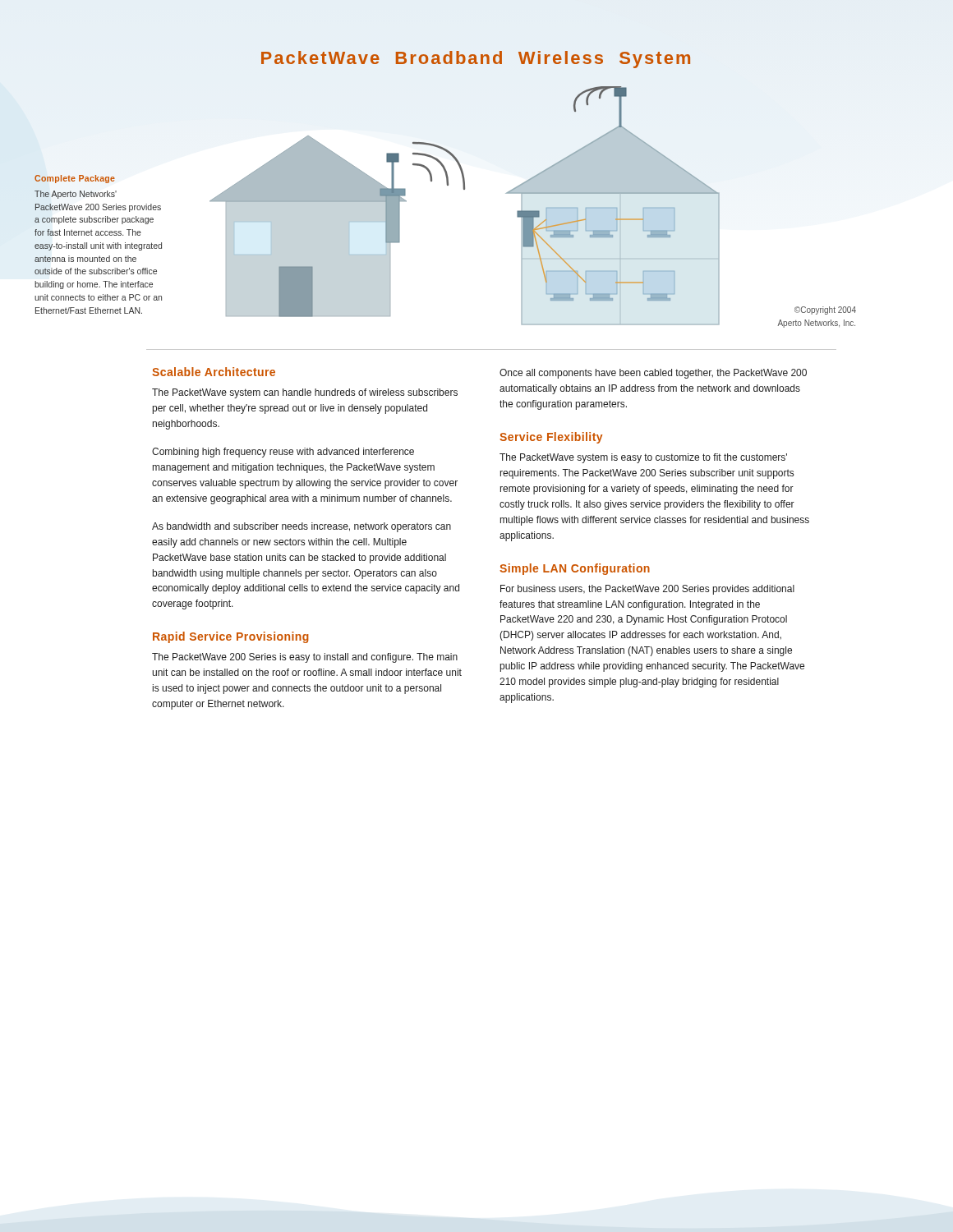Locate the text block with the text "Once all components have been cabled"
Image resolution: width=953 pixels, height=1232 pixels.
[653, 388]
